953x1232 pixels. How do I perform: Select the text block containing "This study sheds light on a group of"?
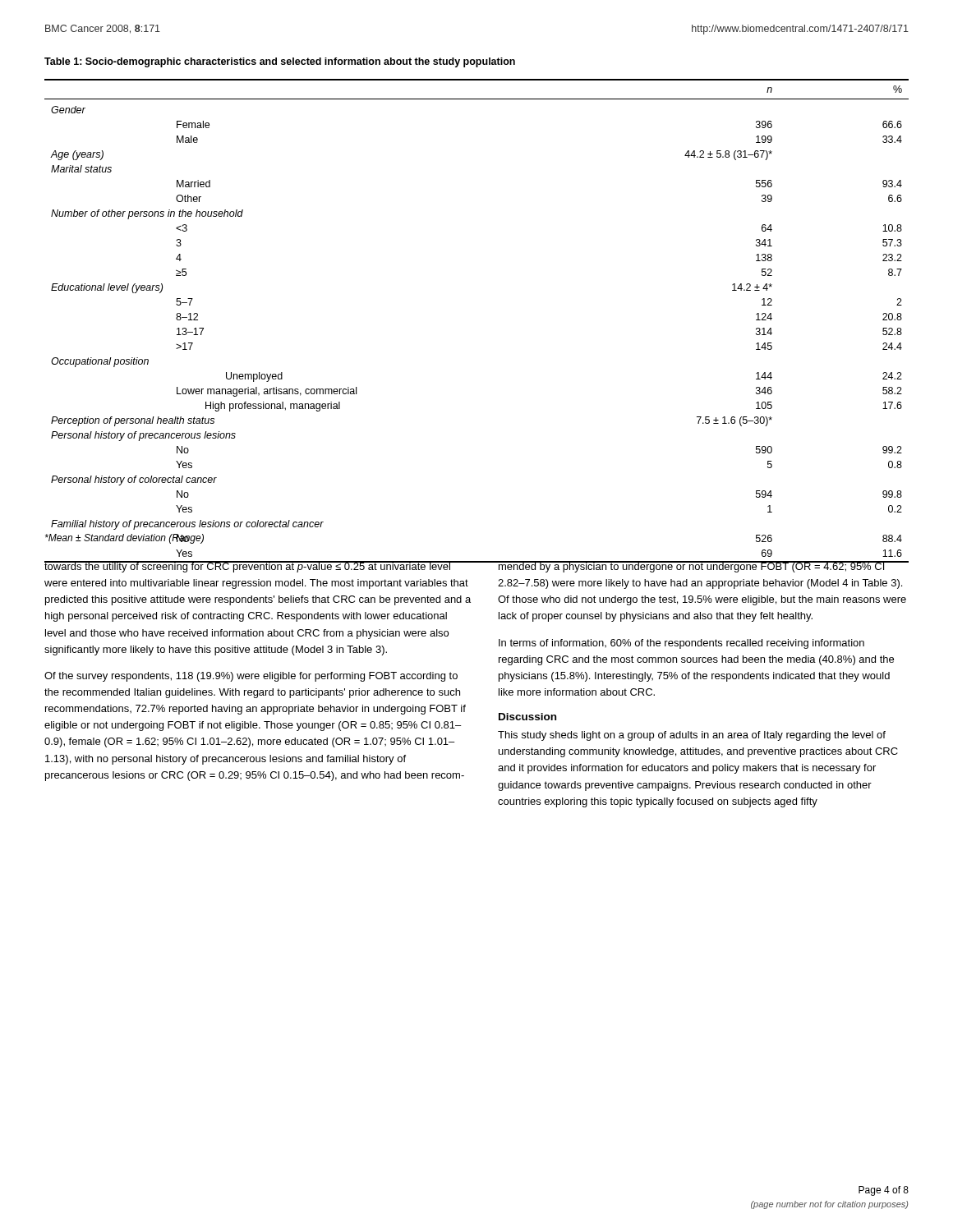(698, 768)
